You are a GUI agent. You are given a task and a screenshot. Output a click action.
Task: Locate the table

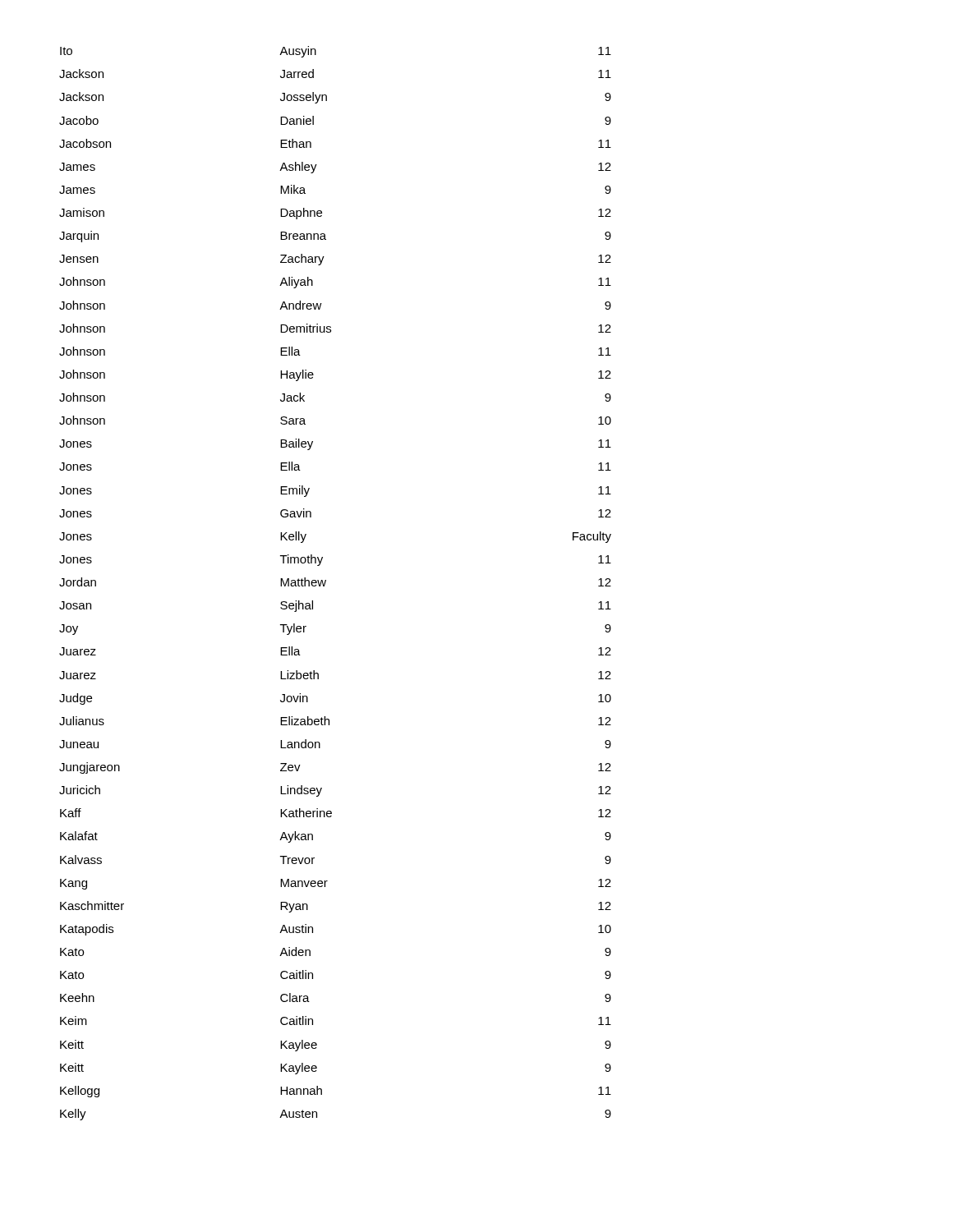tap(339, 582)
